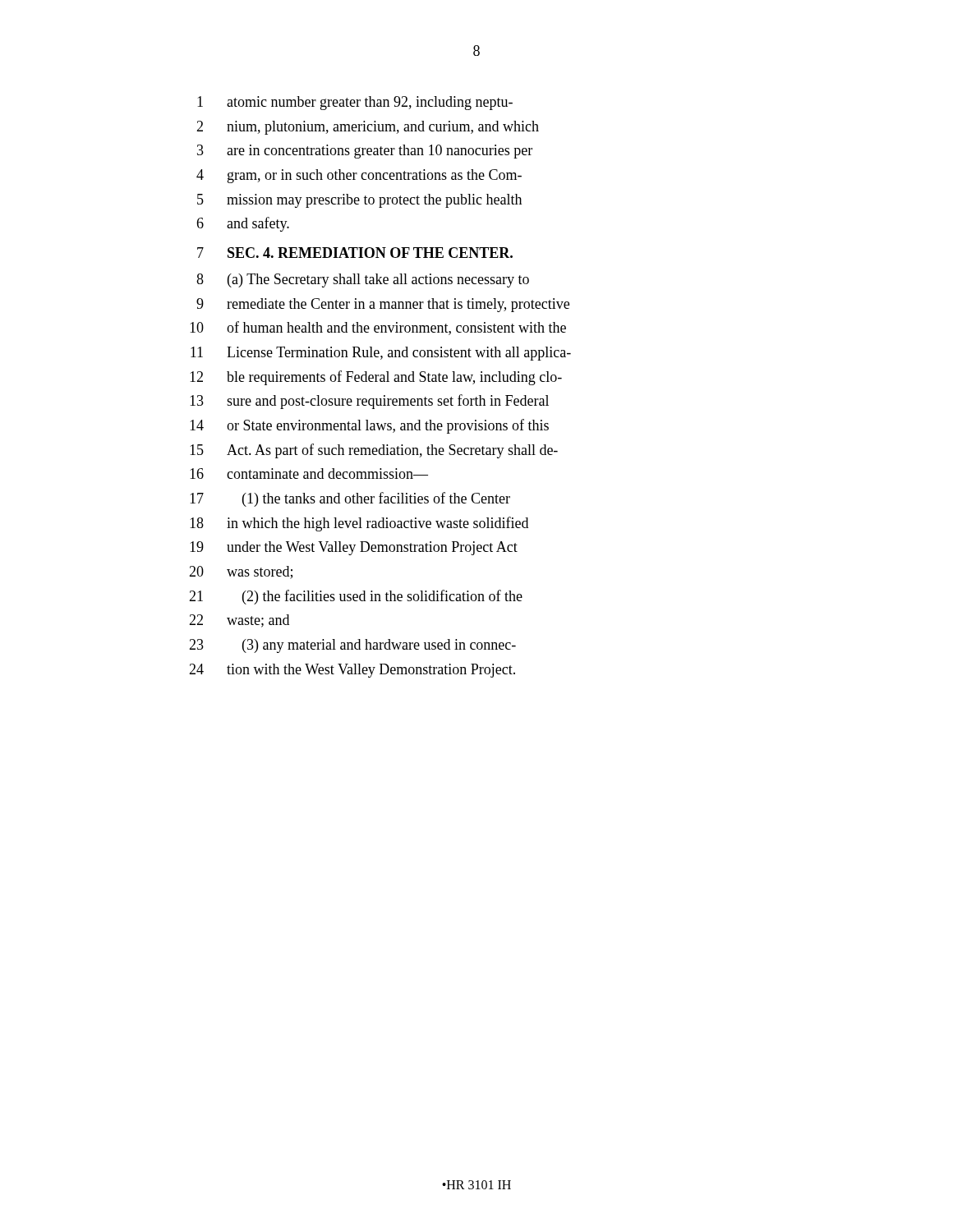
Task: Find the list item that says "23 (3) any material and"
Action: 505,658
